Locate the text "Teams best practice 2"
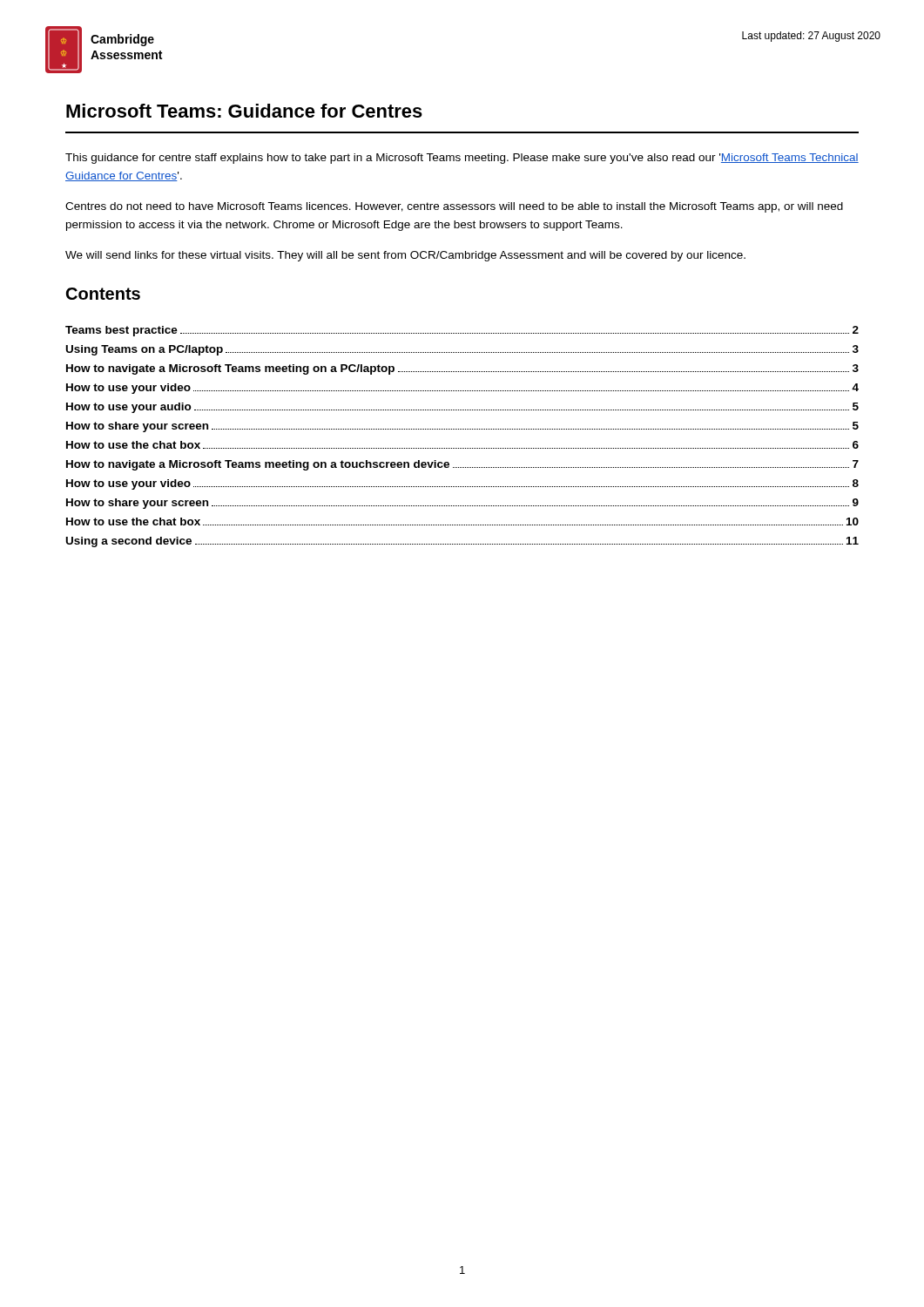The height and width of the screenshot is (1307, 924). [x=462, y=329]
